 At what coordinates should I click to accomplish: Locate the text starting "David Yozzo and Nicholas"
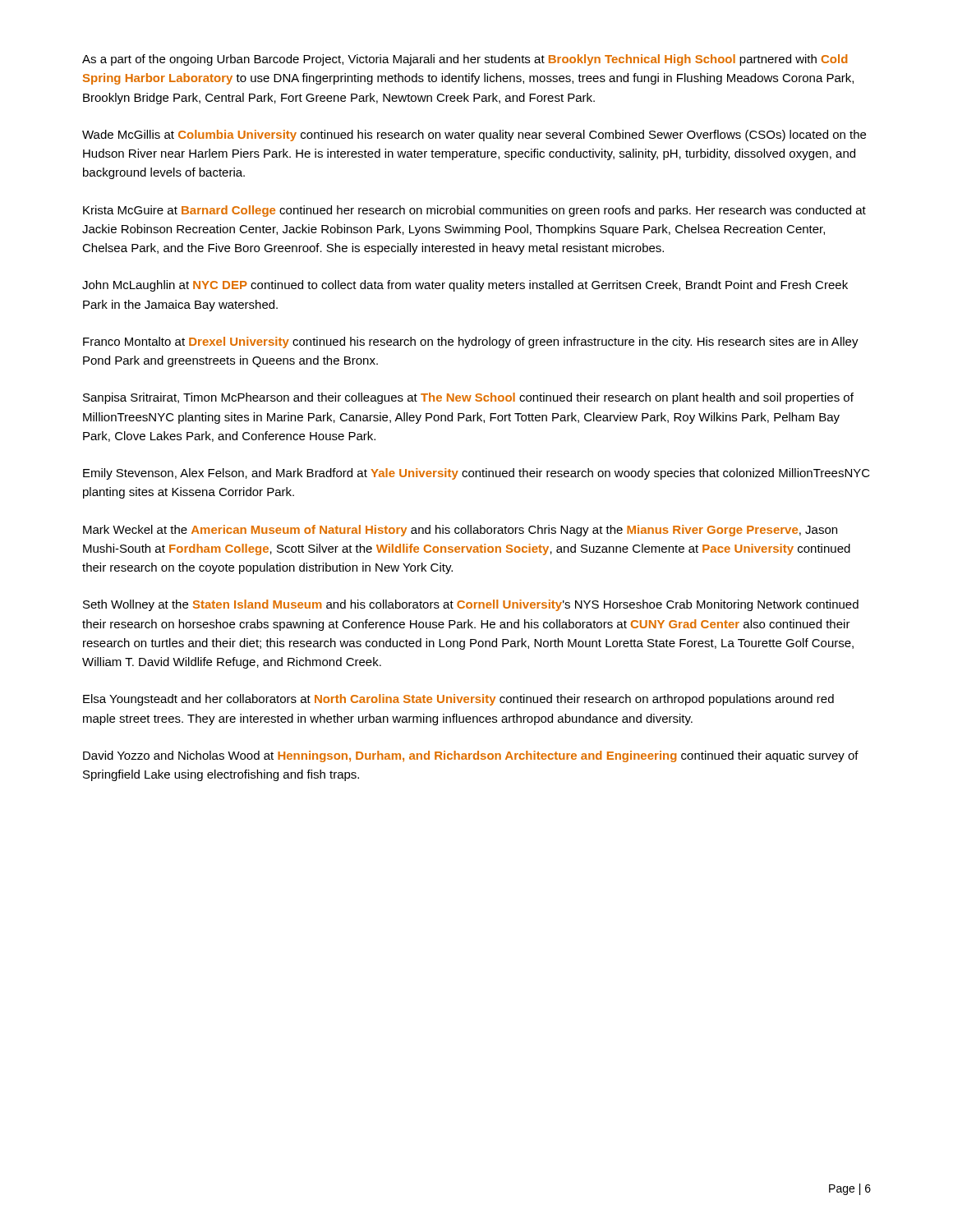pos(470,765)
